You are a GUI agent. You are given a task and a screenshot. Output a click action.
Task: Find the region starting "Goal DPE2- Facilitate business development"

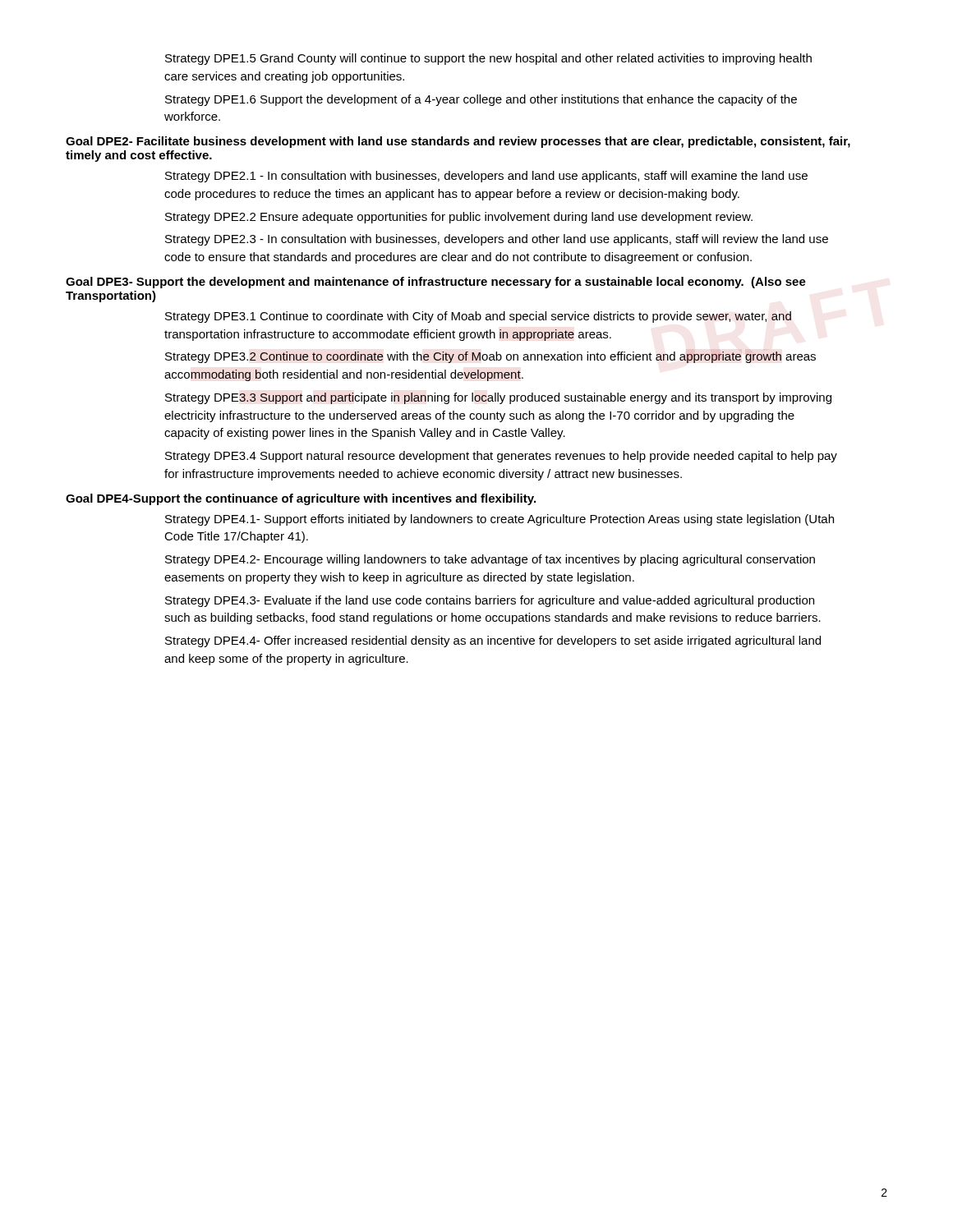coord(458,148)
